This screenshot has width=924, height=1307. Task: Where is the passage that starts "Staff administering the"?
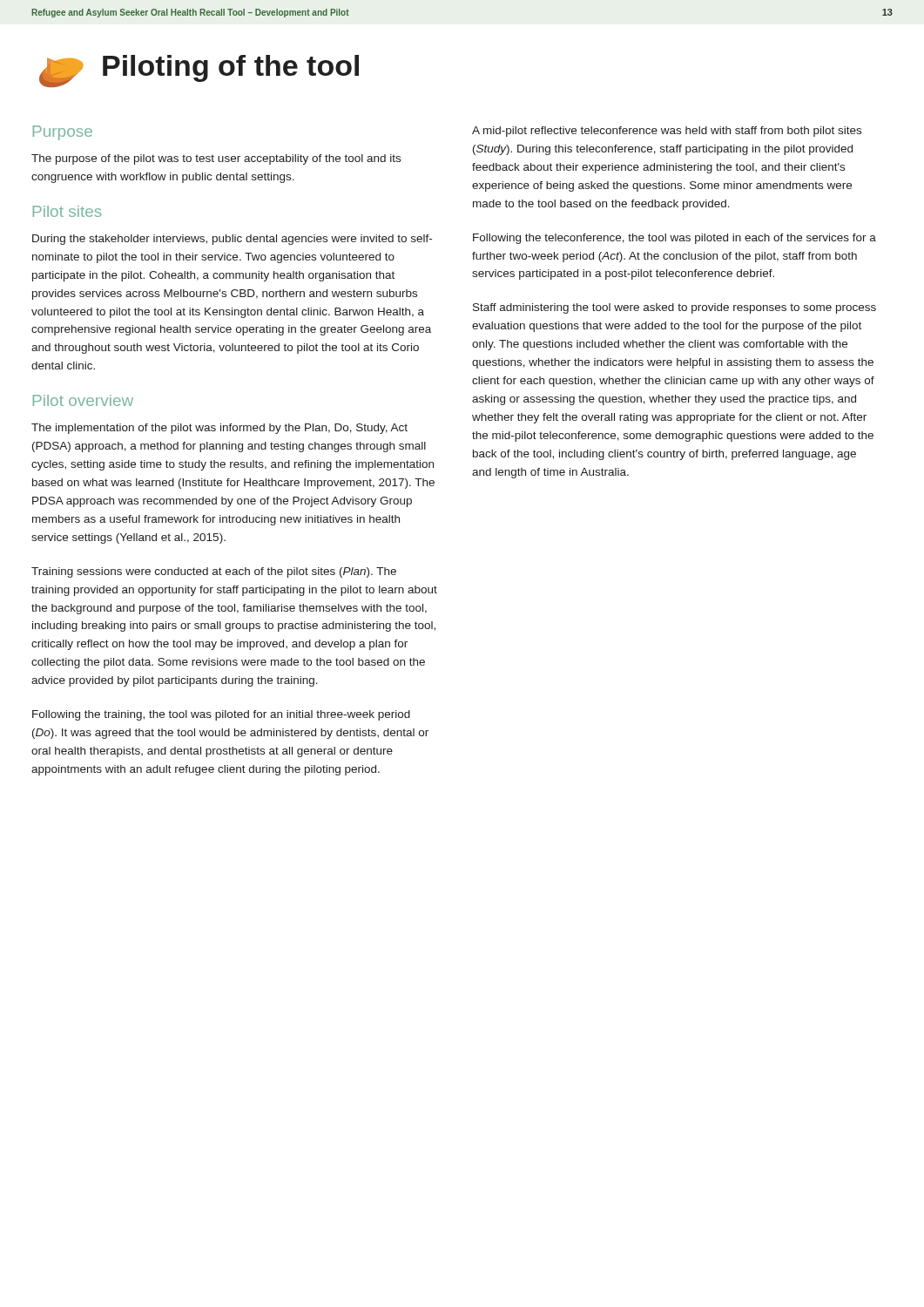[674, 389]
